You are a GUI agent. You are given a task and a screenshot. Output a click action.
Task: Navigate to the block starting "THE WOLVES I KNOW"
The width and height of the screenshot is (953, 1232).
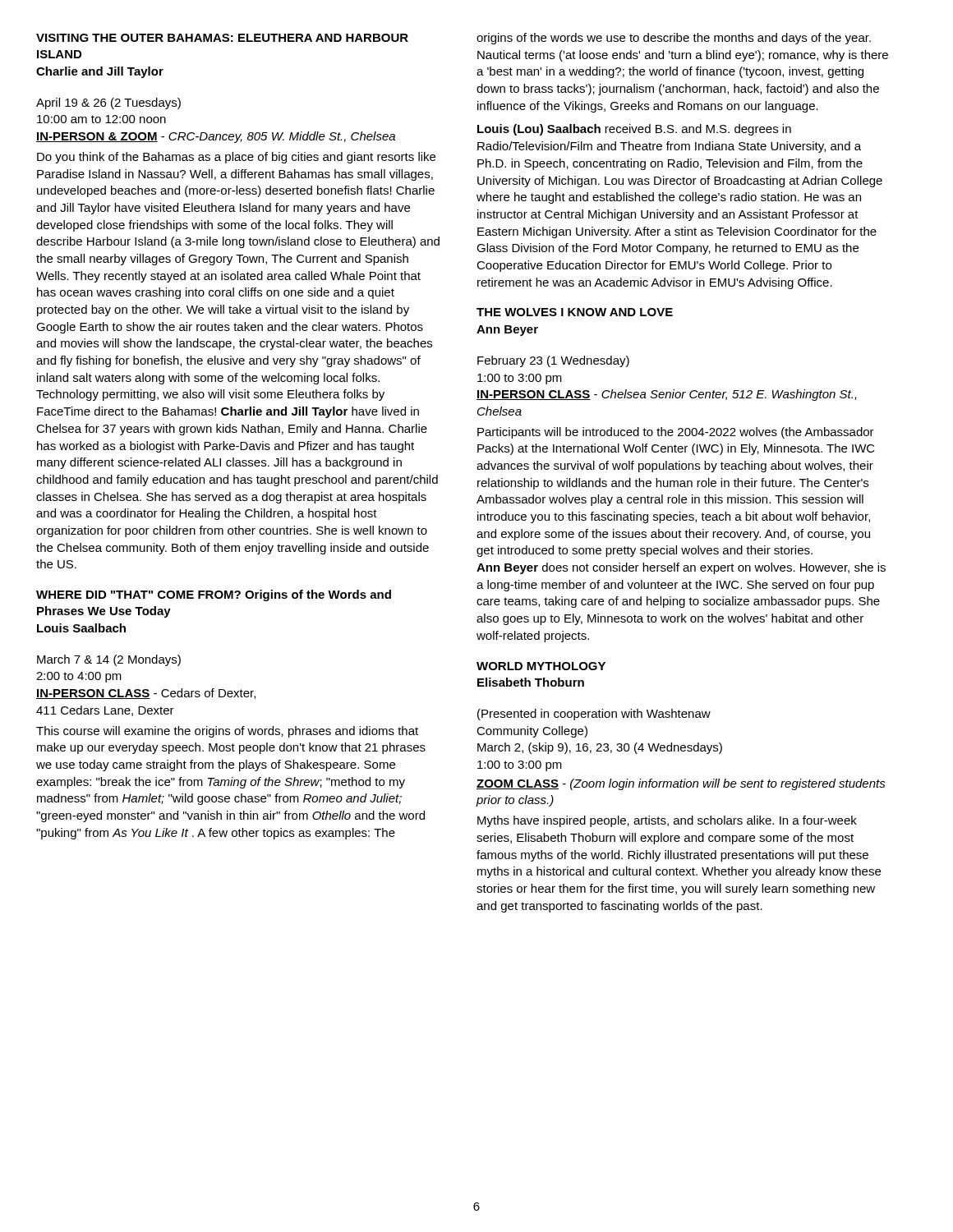[575, 312]
